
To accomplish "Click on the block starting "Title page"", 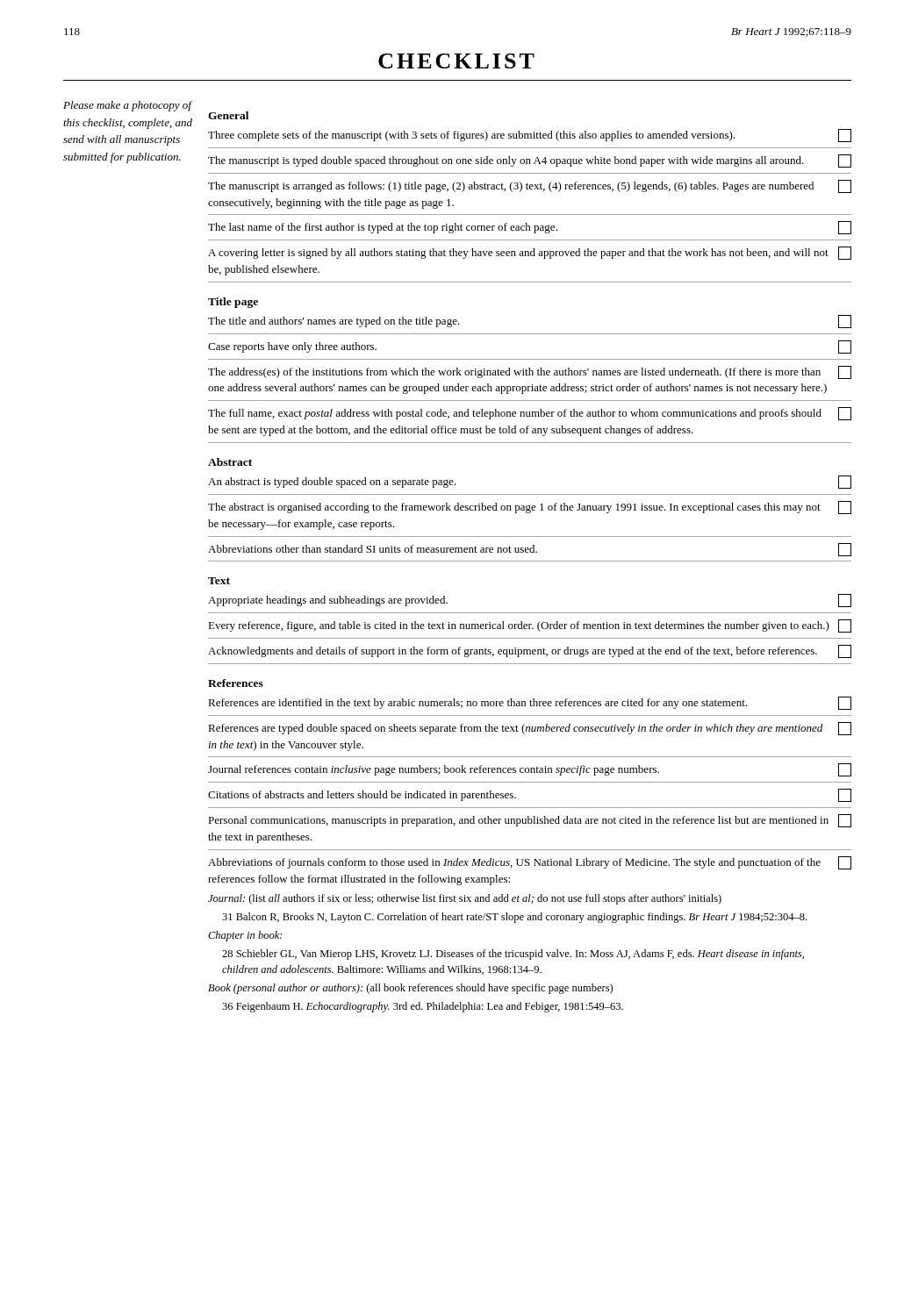I will [x=233, y=303].
